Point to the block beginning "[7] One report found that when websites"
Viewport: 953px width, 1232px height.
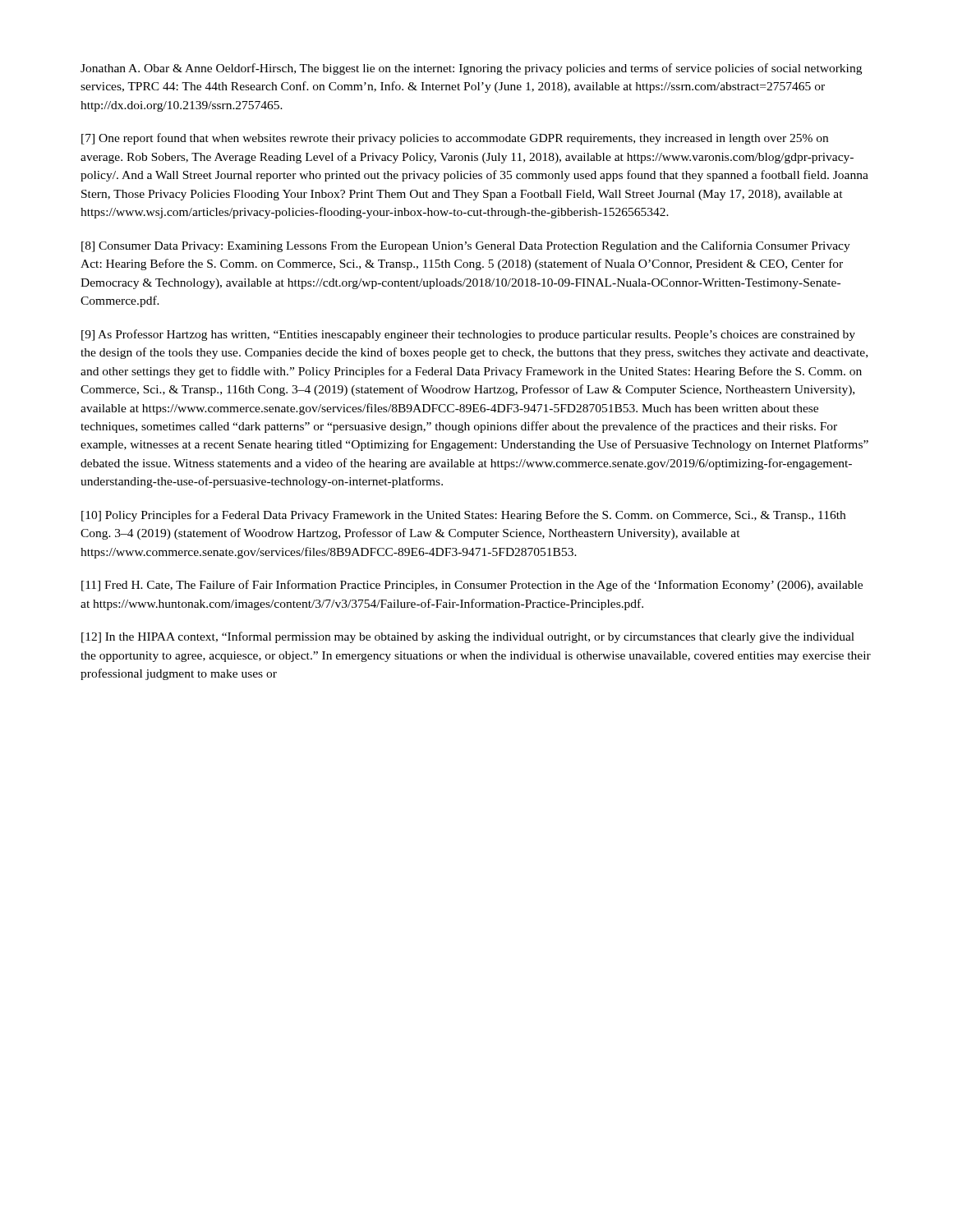click(x=476, y=175)
